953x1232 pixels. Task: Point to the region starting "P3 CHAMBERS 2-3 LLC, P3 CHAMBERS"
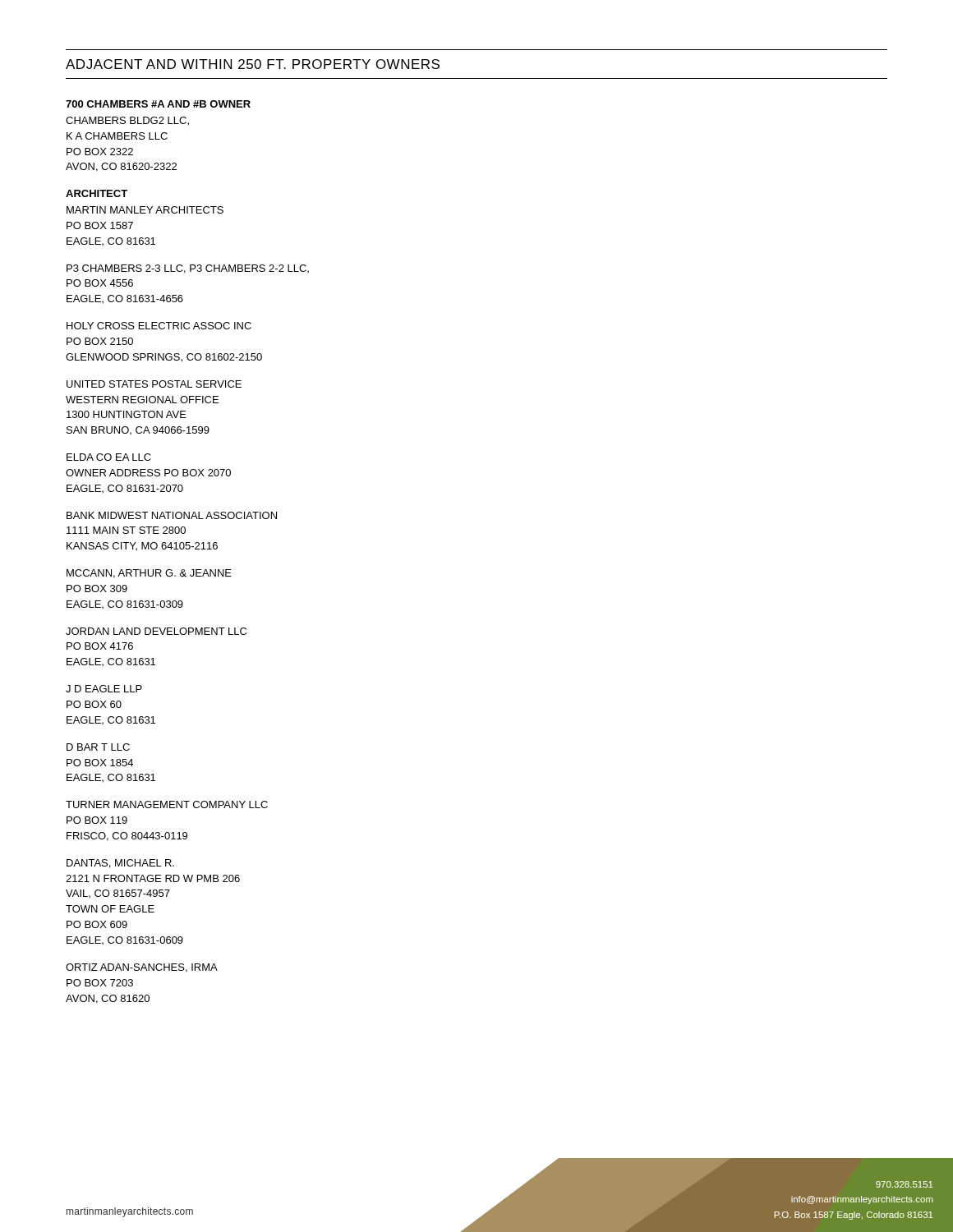click(x=188, y=269)
